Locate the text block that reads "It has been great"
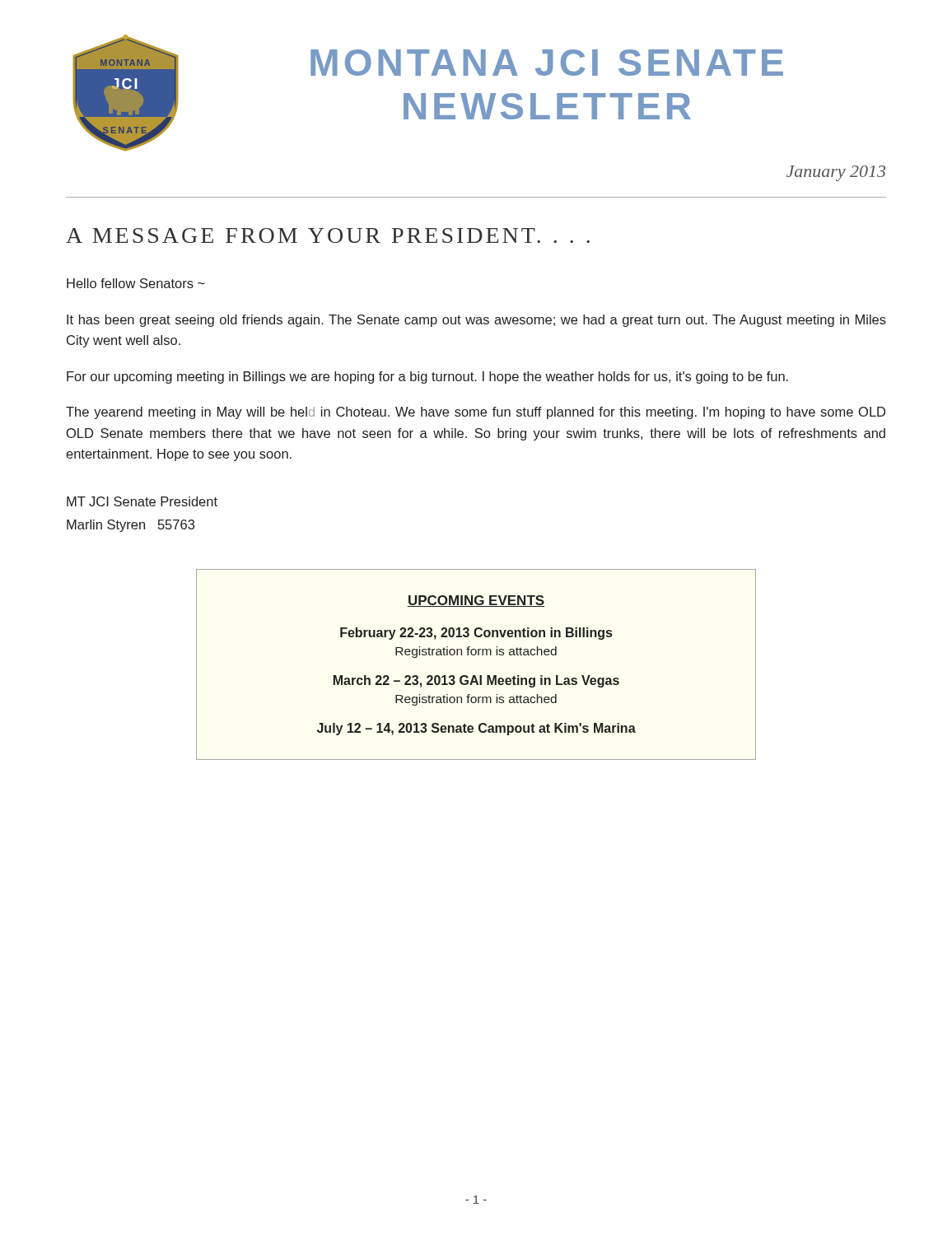 click(x=476, y=330)
